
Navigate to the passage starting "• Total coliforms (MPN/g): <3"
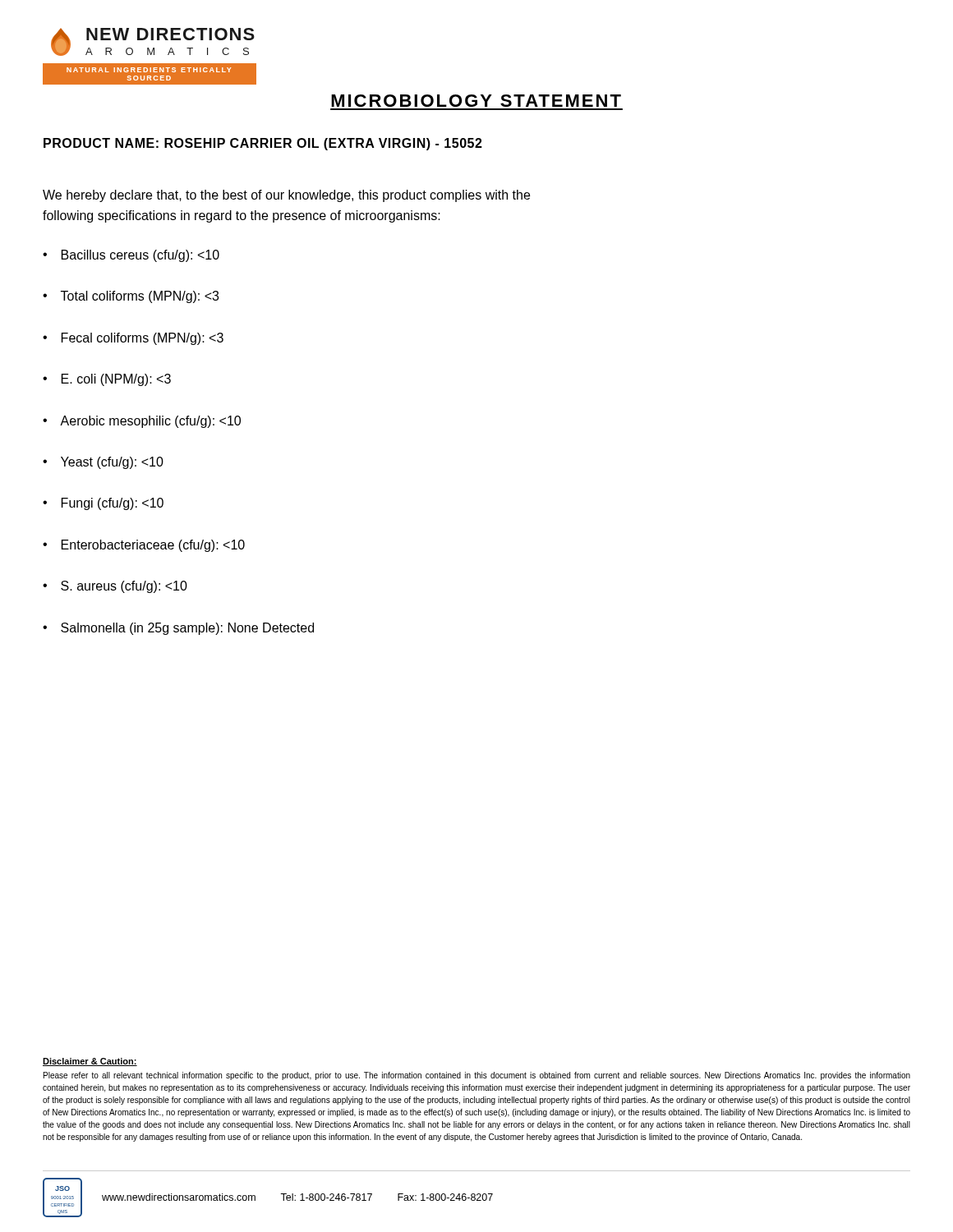(131, 297)
